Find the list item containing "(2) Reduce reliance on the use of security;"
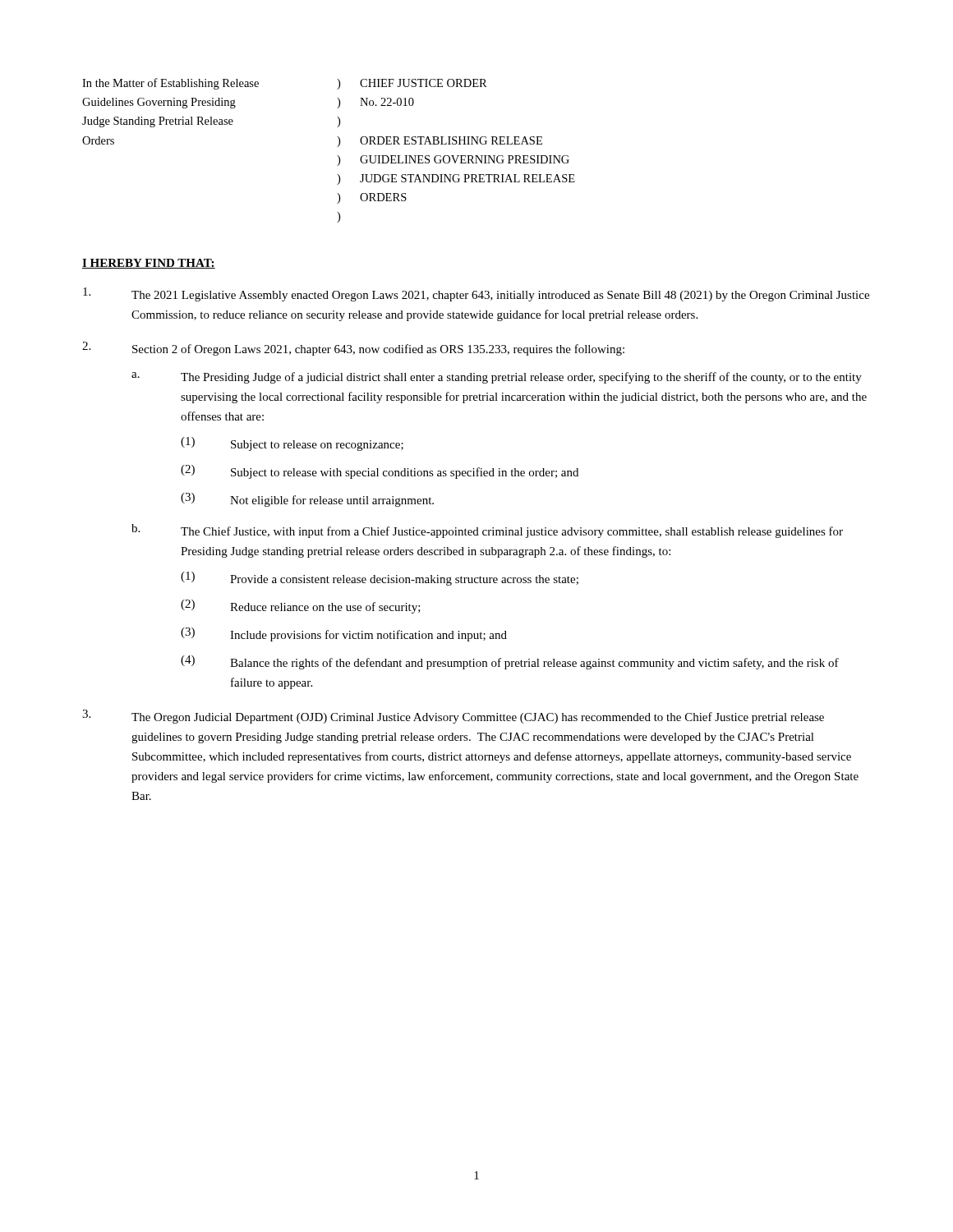Screen dimensions: 1232x953 (301, 607)
